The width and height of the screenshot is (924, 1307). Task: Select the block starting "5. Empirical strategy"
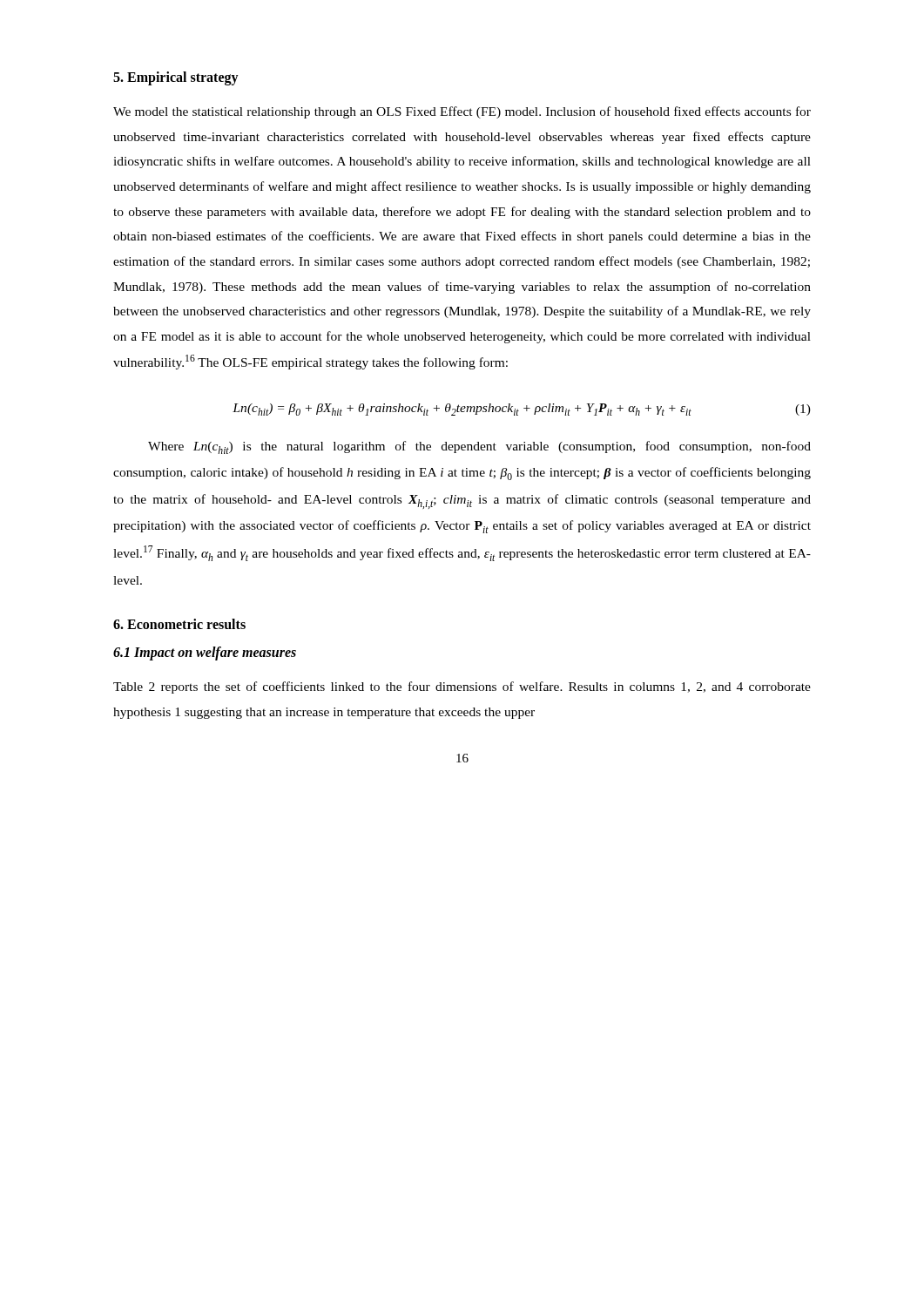click(x=176, y=77)
